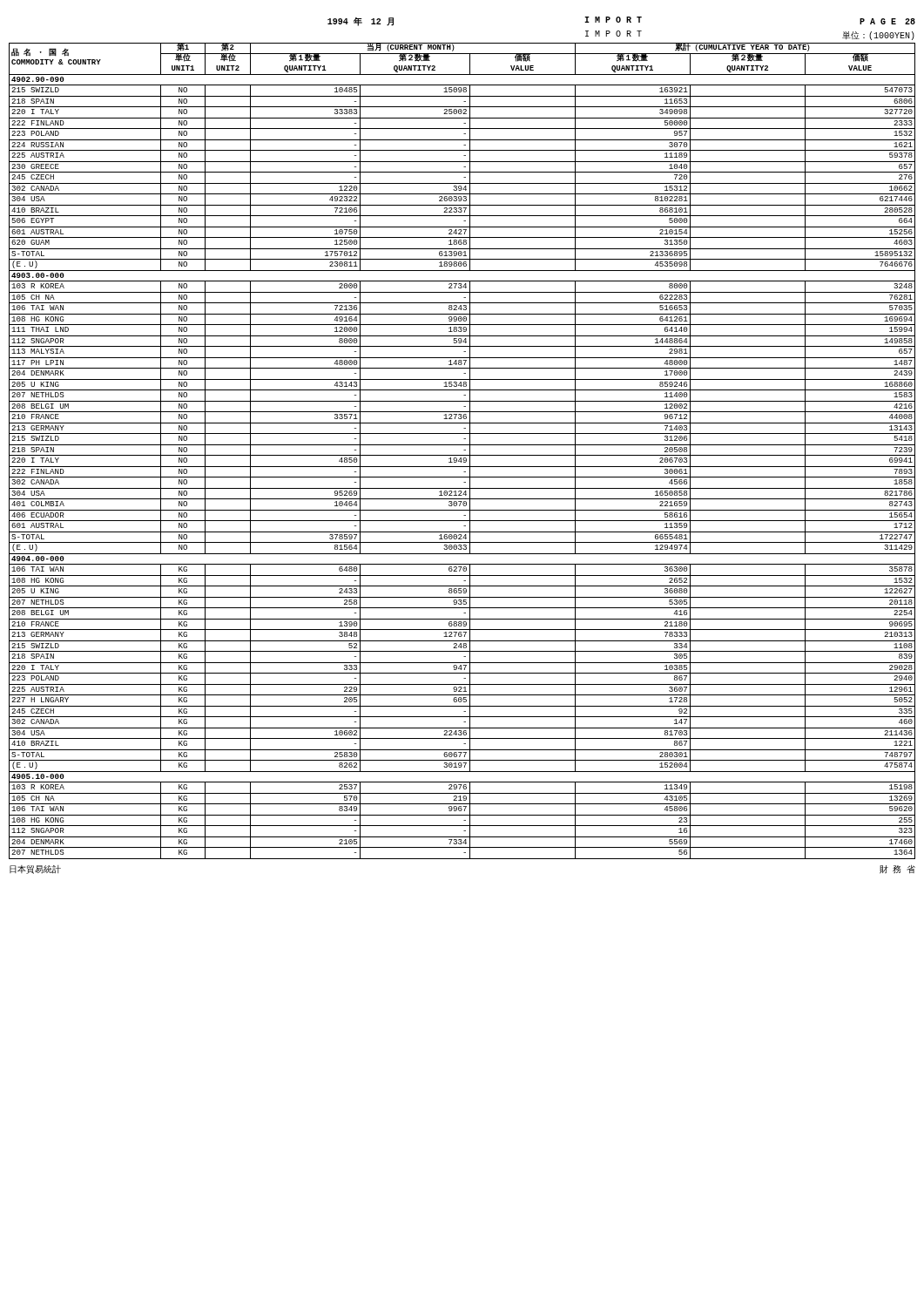Locate the table
Viewport: 924px width, 1307px height.
coord(462,451)
